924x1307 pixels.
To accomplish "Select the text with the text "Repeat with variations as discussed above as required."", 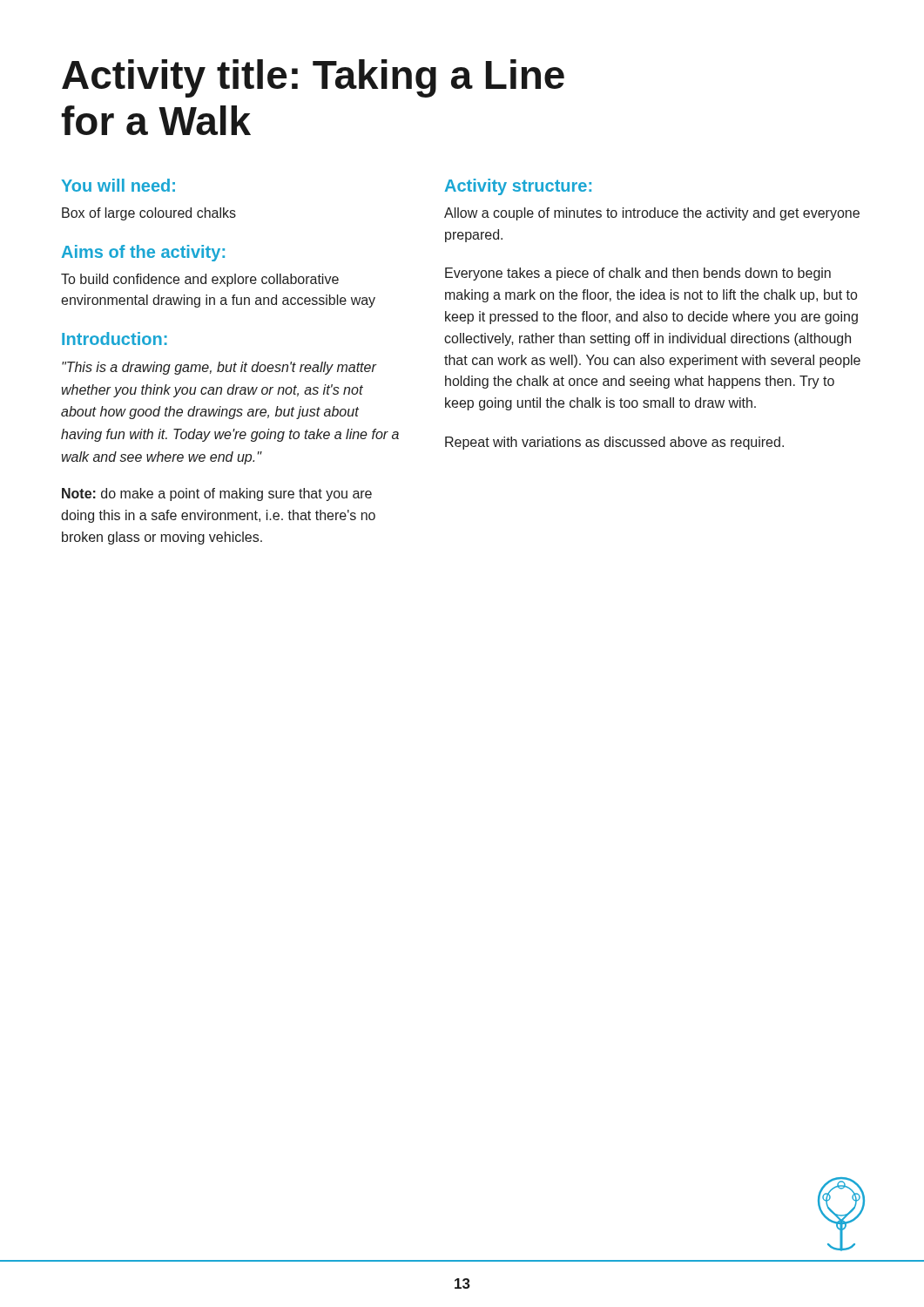I will pyautogui.click(x=654, y=443).
